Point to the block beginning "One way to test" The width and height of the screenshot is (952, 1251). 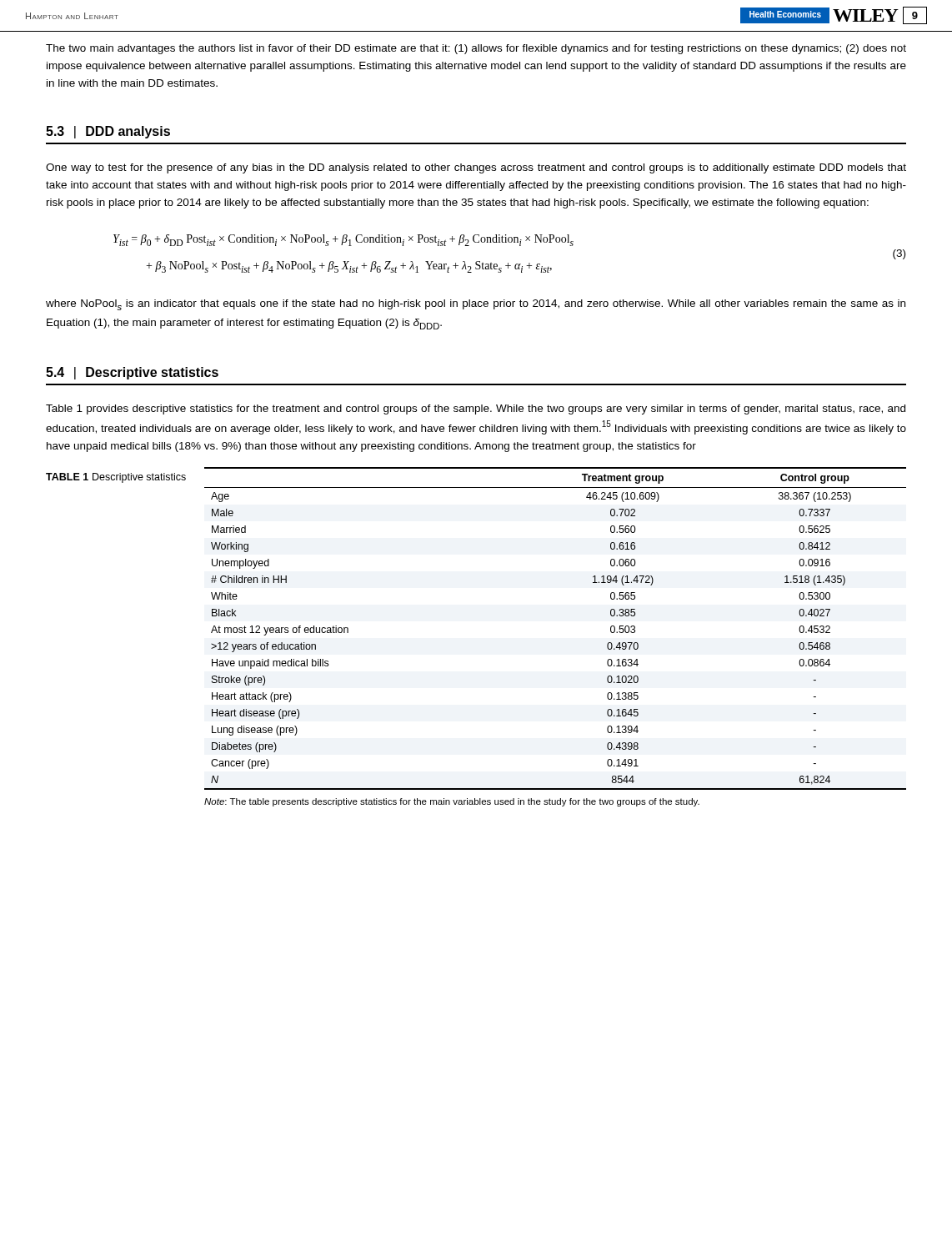tap(476, 184)
